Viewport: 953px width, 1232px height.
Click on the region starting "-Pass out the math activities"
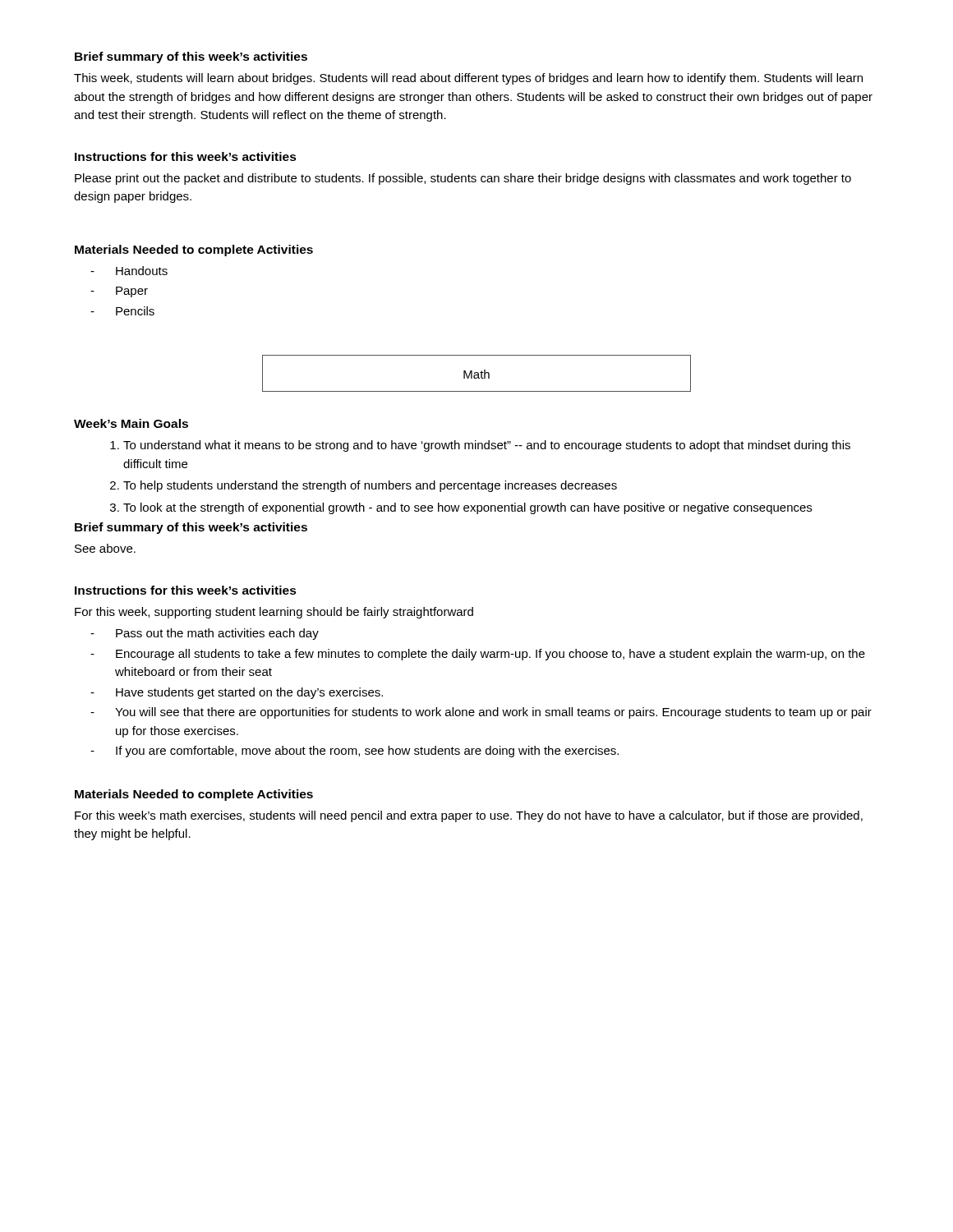click(x=205, y=634)
